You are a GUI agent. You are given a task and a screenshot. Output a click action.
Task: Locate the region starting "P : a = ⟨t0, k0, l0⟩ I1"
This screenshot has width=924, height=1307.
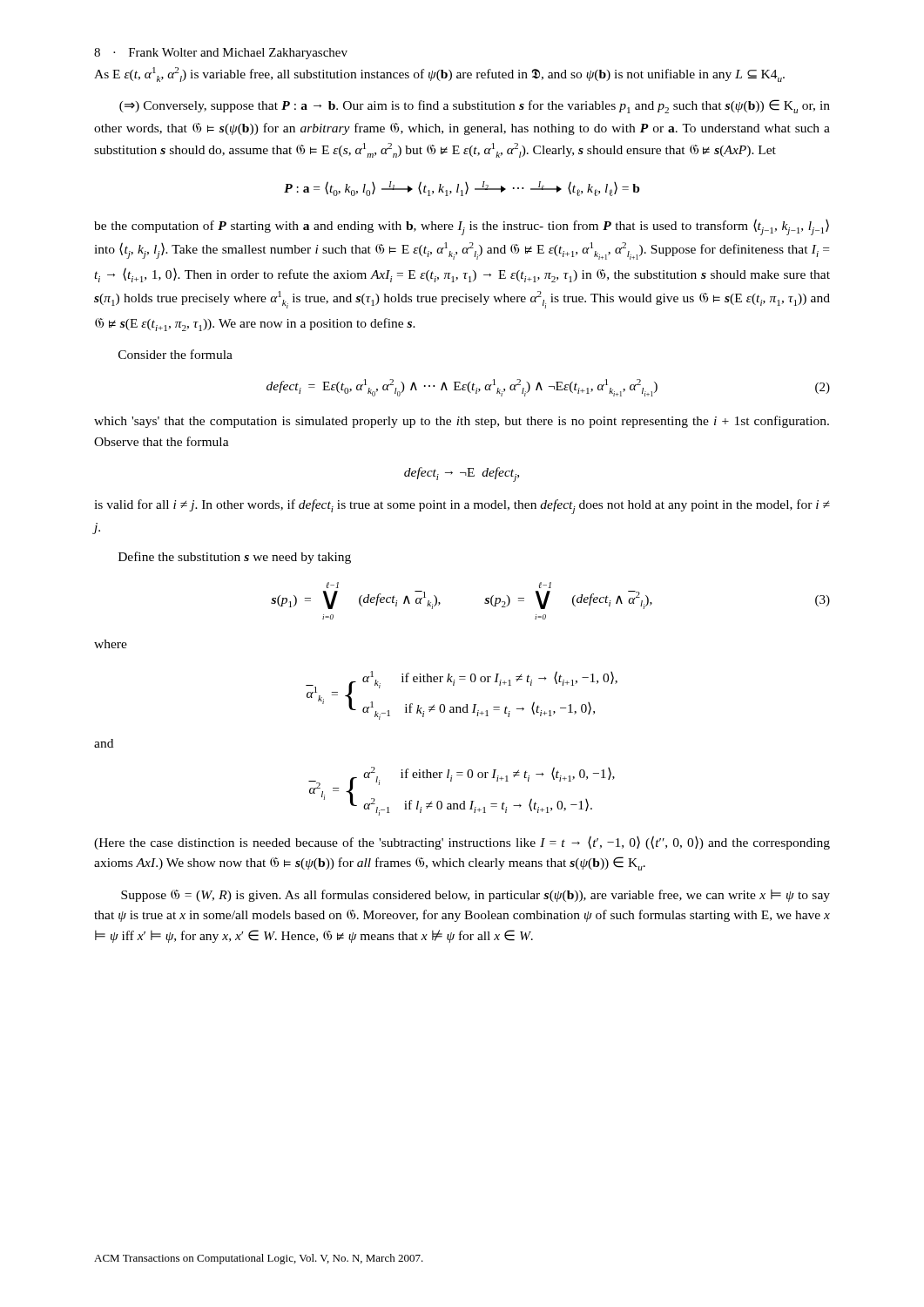click(462, 189)
